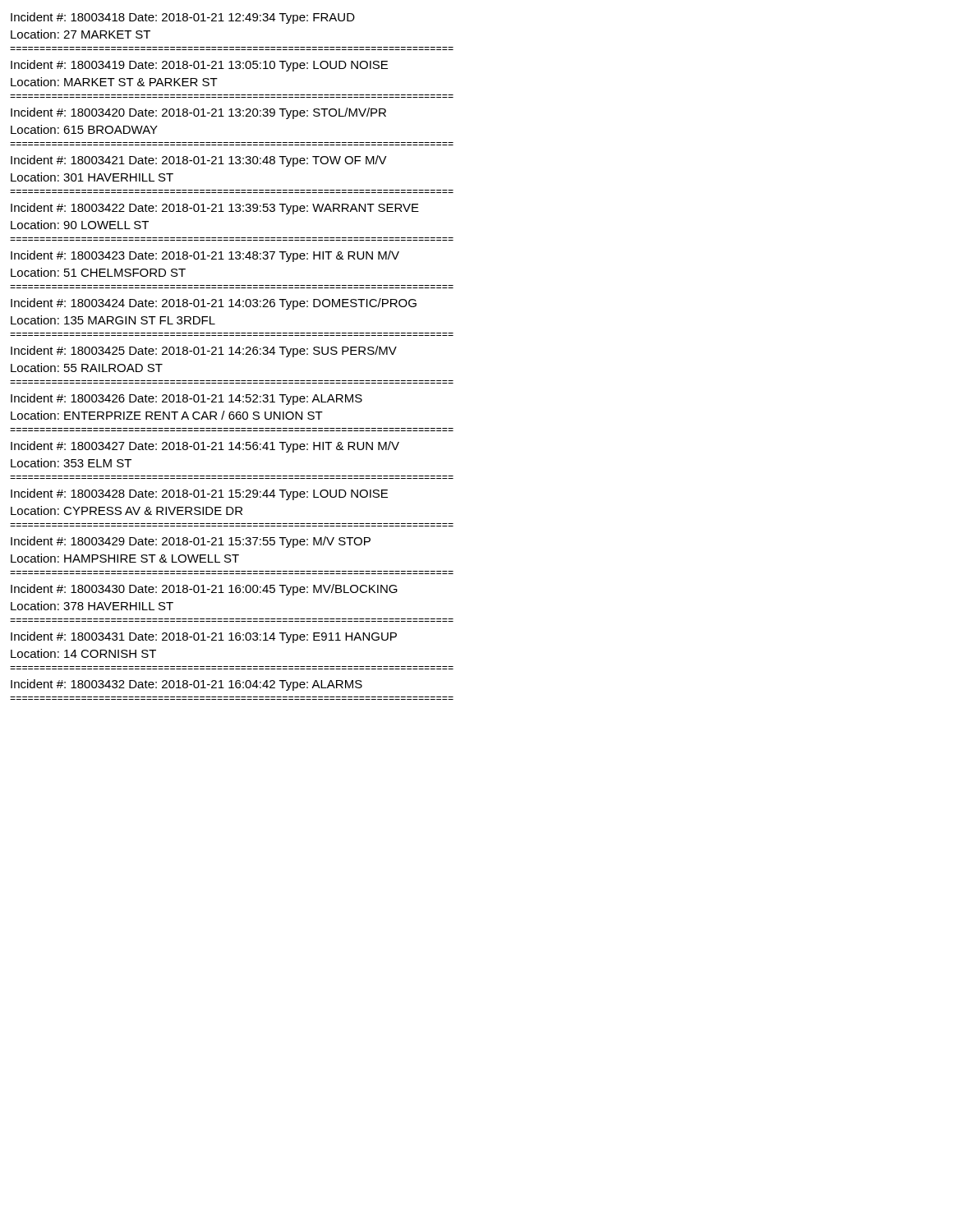Locate the block starting "Incident #: 18003431"
This screenshot has width=953, height=1232.
coord(204,637)
